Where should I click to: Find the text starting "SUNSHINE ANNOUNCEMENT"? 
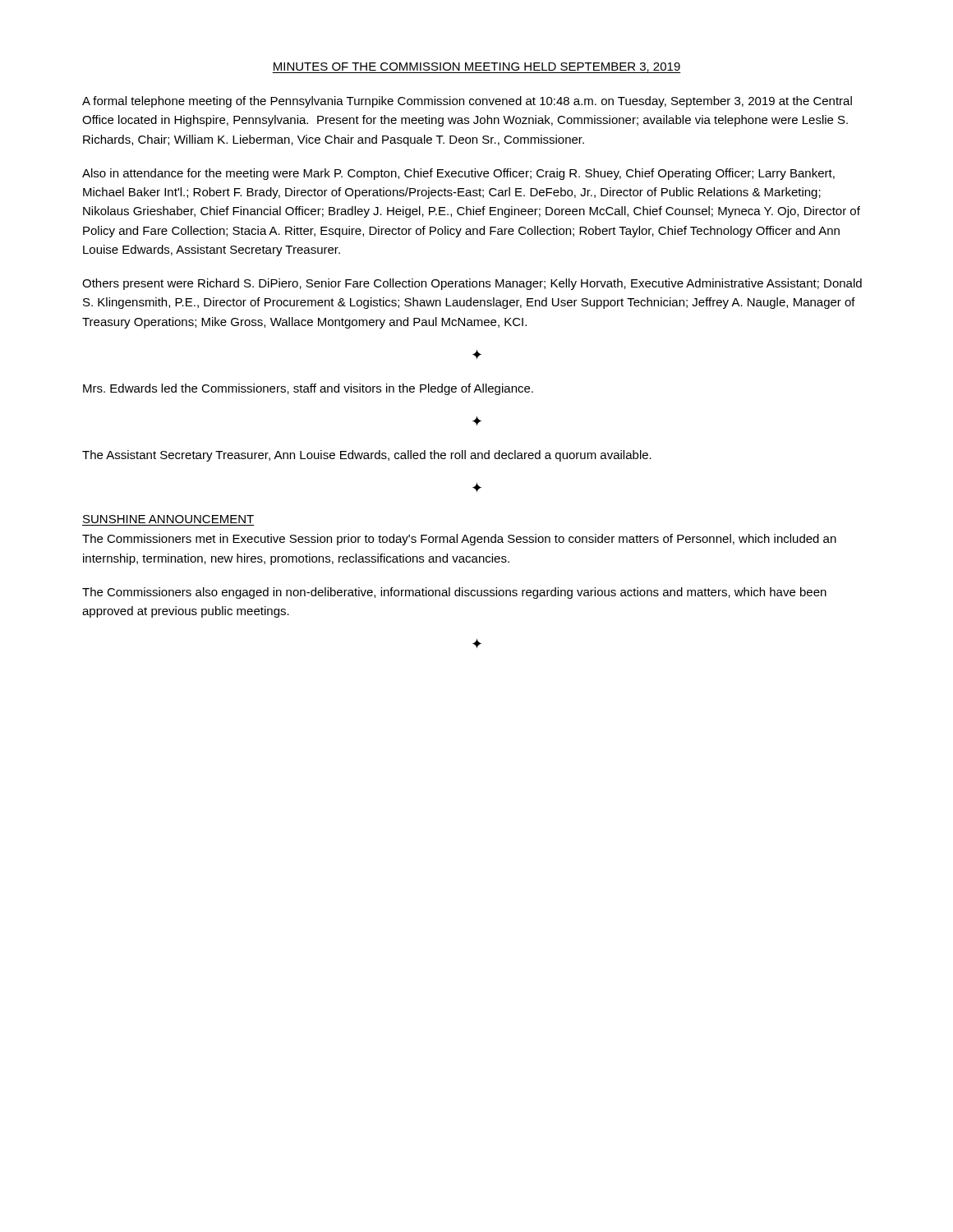coord(168,519)
